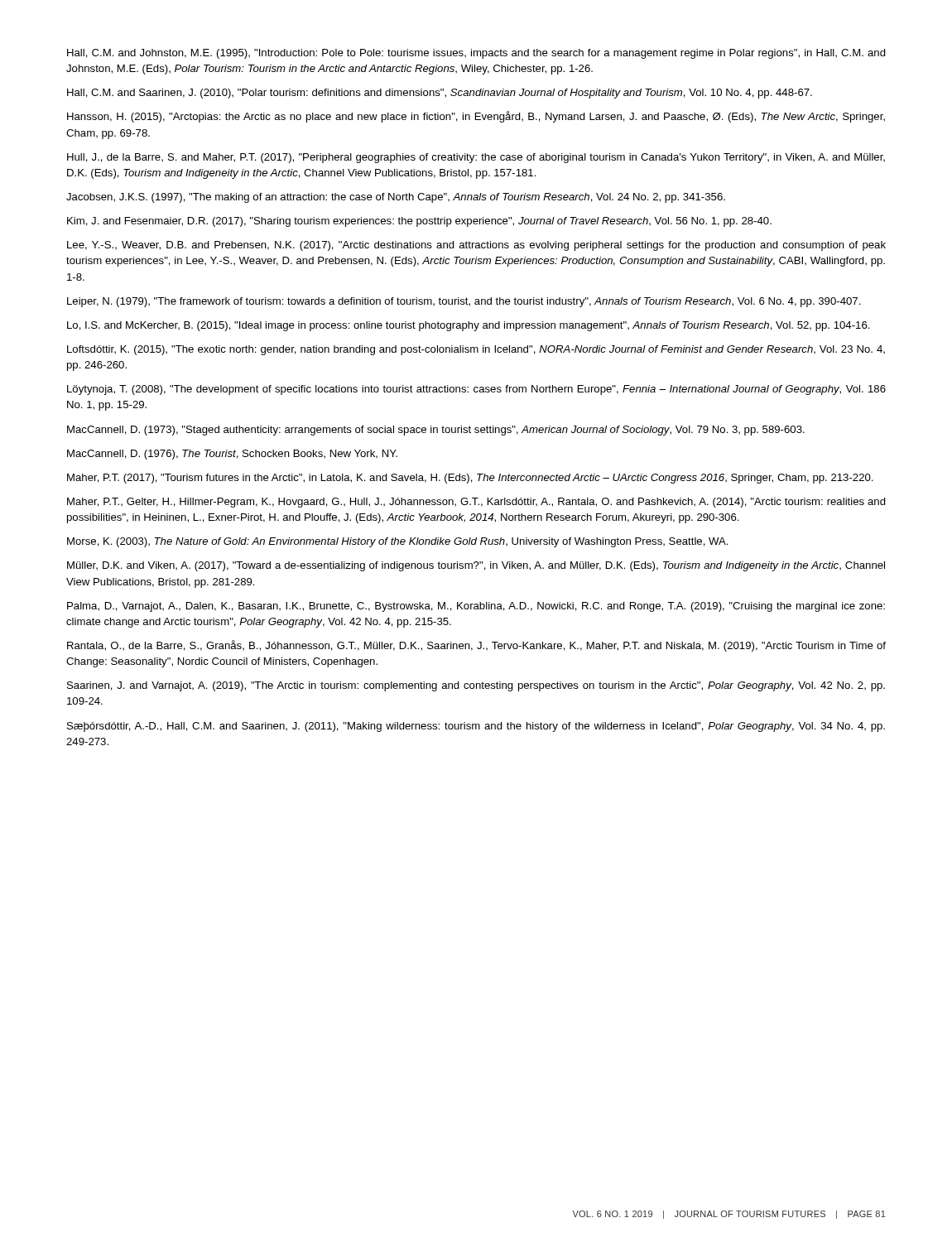
Task: Navigate to the text block starting "Hall, C.M. and Saarinen, J. (2010), "Polar tourism:"
Action: (x=439, y=93)
